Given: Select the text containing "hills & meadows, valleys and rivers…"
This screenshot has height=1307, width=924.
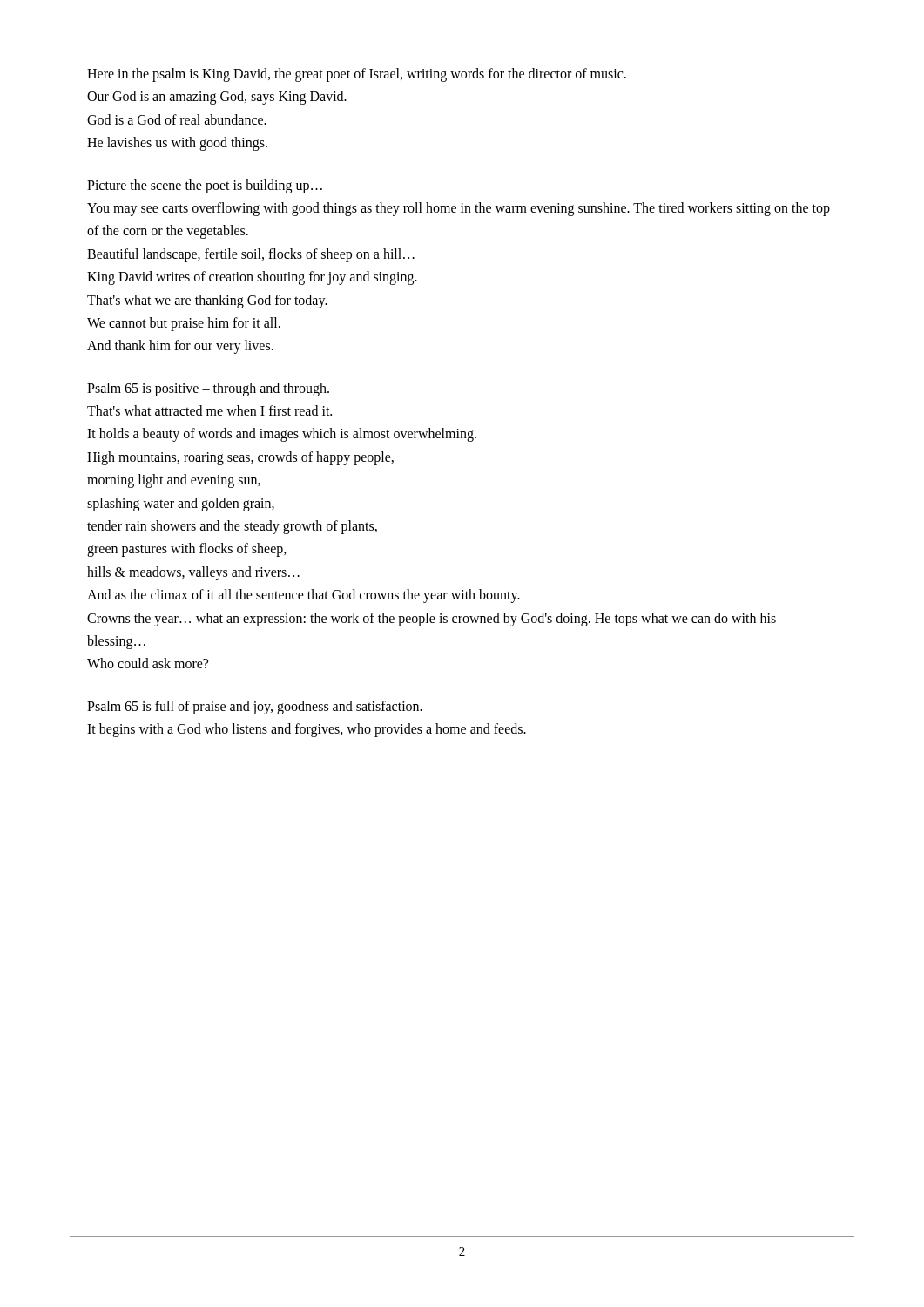Looking at the screenshot, I should click(x=194, y=572).
